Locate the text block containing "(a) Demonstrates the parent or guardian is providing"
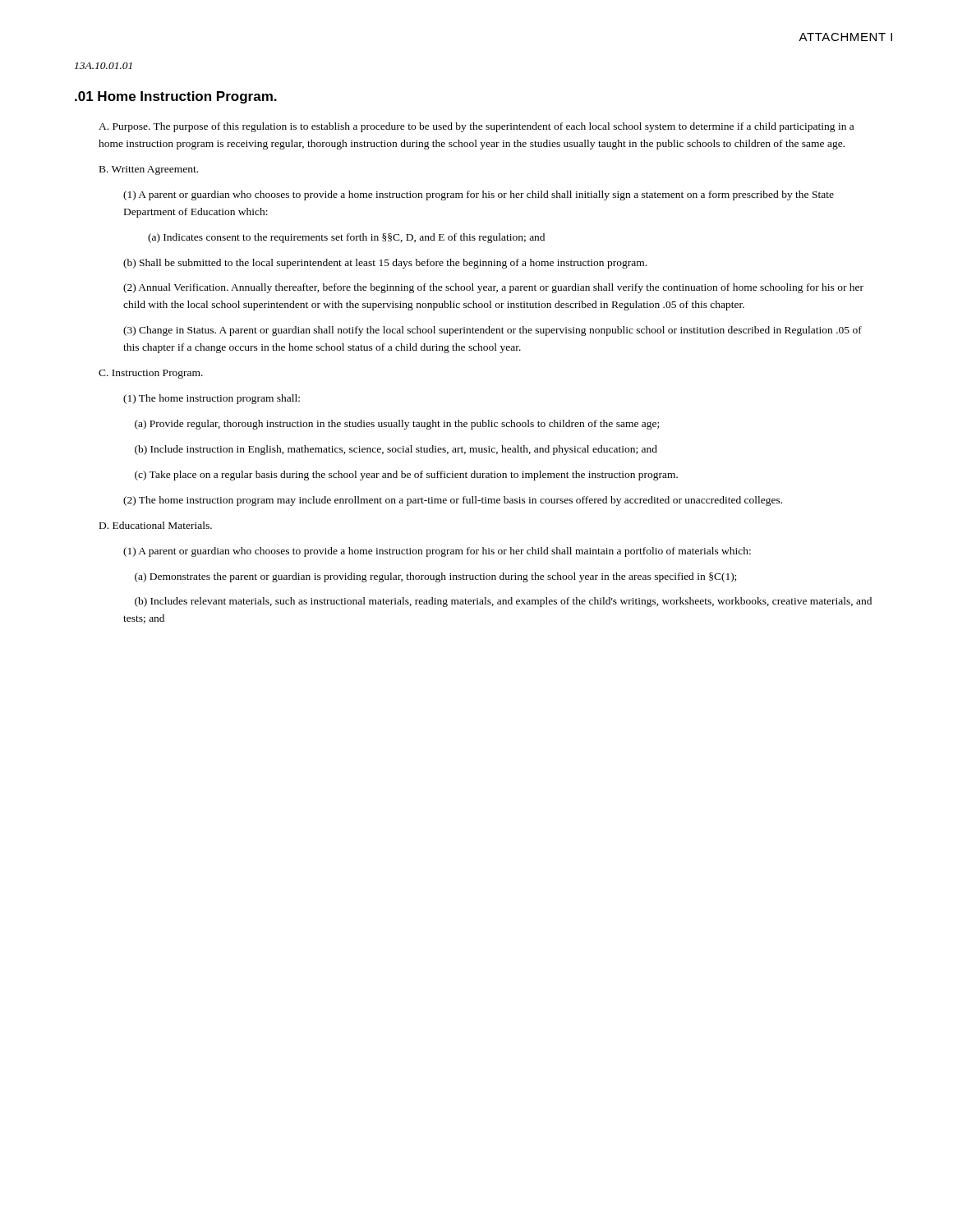The height and width of the screenshot is (1232, 953). pos(430,576)
